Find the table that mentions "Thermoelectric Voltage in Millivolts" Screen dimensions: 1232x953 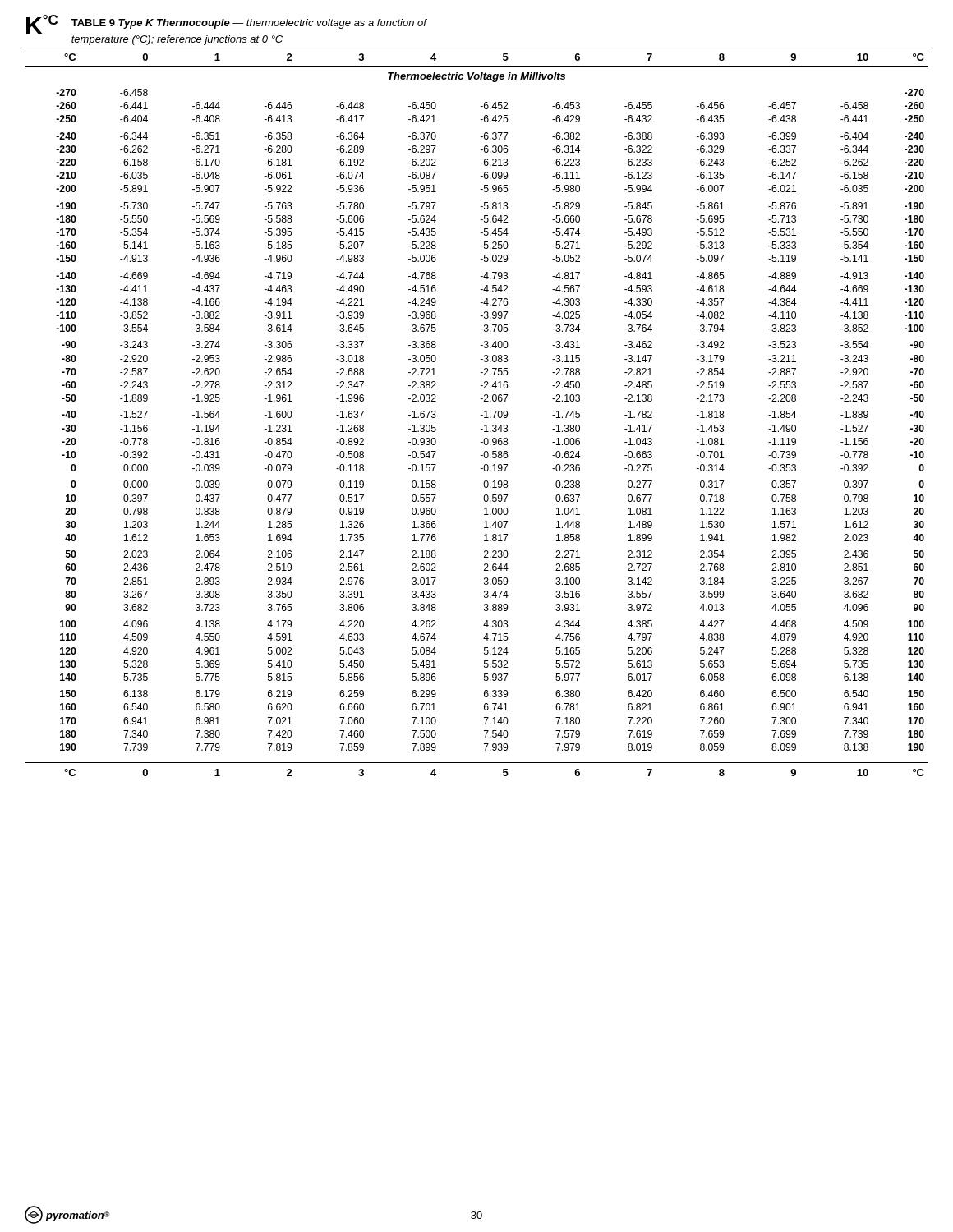(476, 615)
